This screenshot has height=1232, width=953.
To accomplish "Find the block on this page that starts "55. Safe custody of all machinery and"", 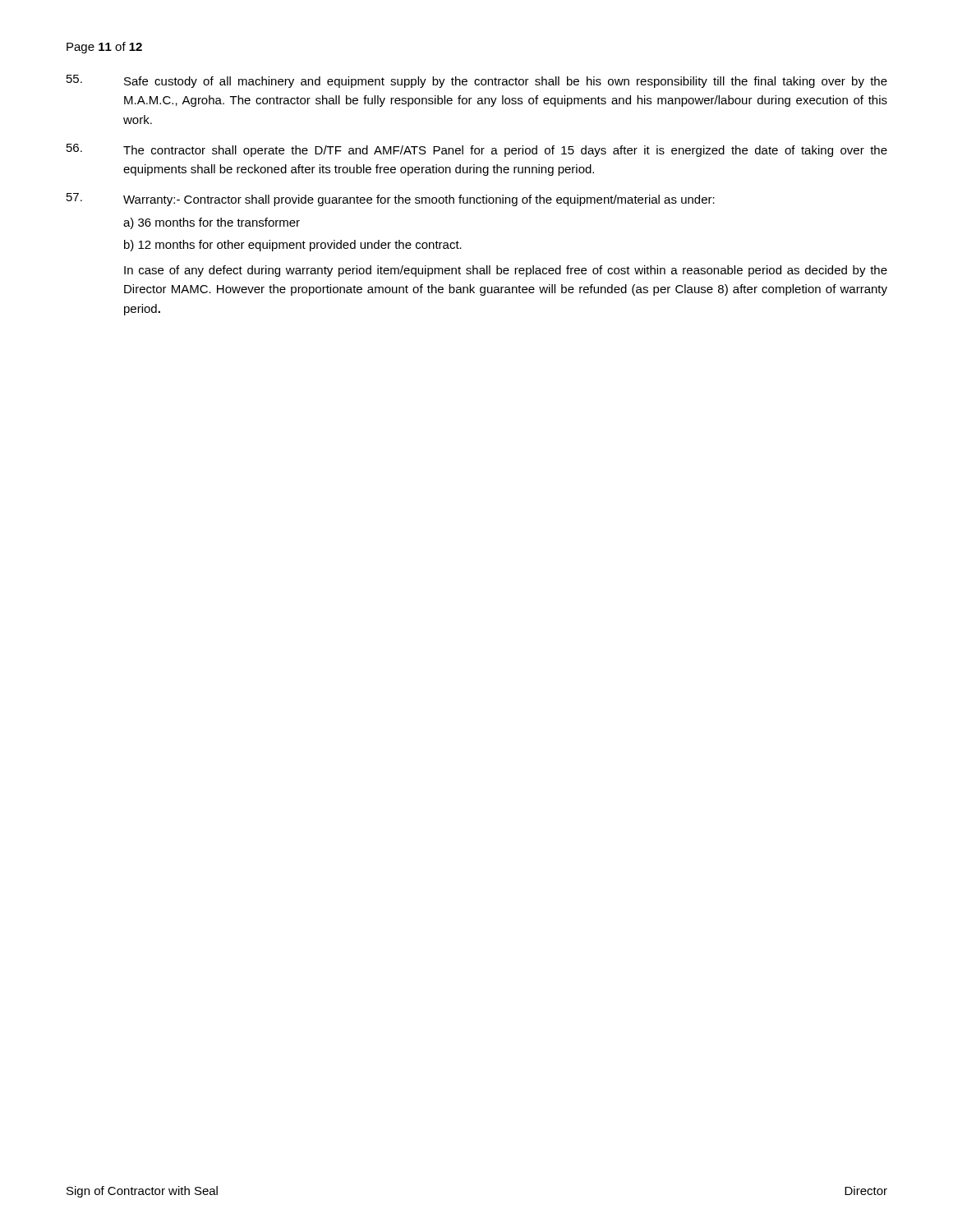I will [x=476, y=100].
